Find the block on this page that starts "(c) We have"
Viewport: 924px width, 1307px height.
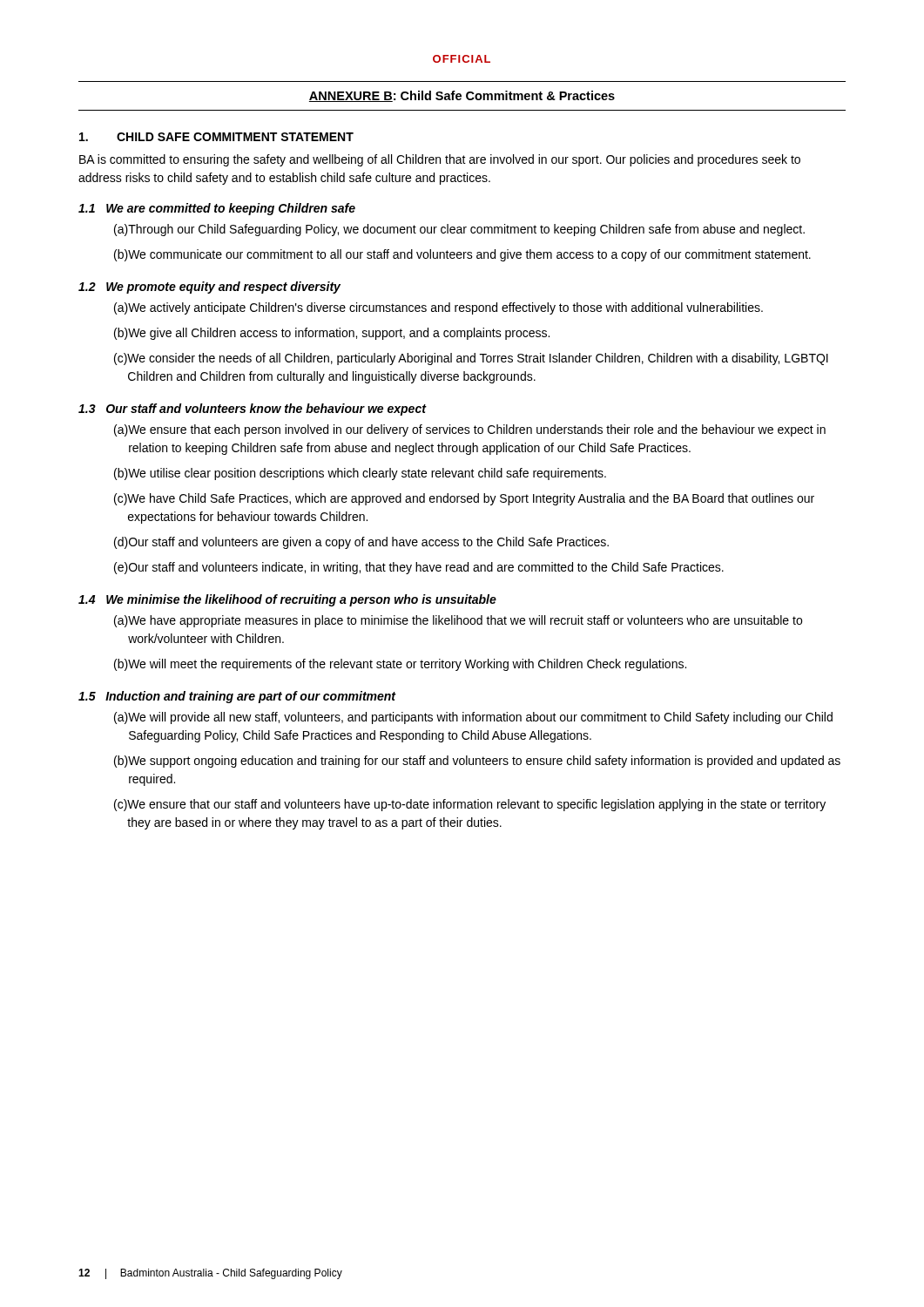coord(462,508)
